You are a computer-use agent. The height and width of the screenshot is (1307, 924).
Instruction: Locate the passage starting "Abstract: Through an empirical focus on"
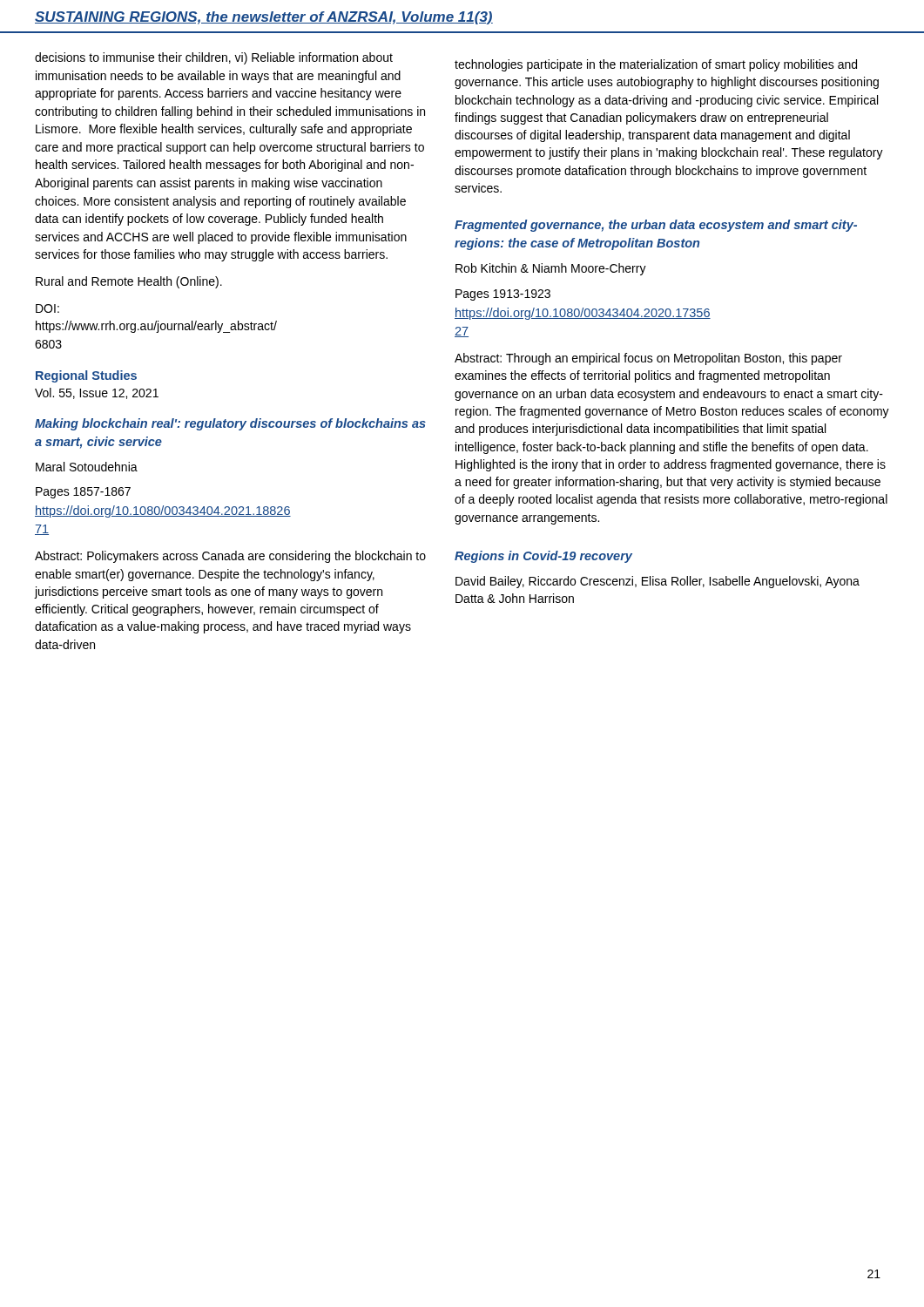[x=672, y=438]
